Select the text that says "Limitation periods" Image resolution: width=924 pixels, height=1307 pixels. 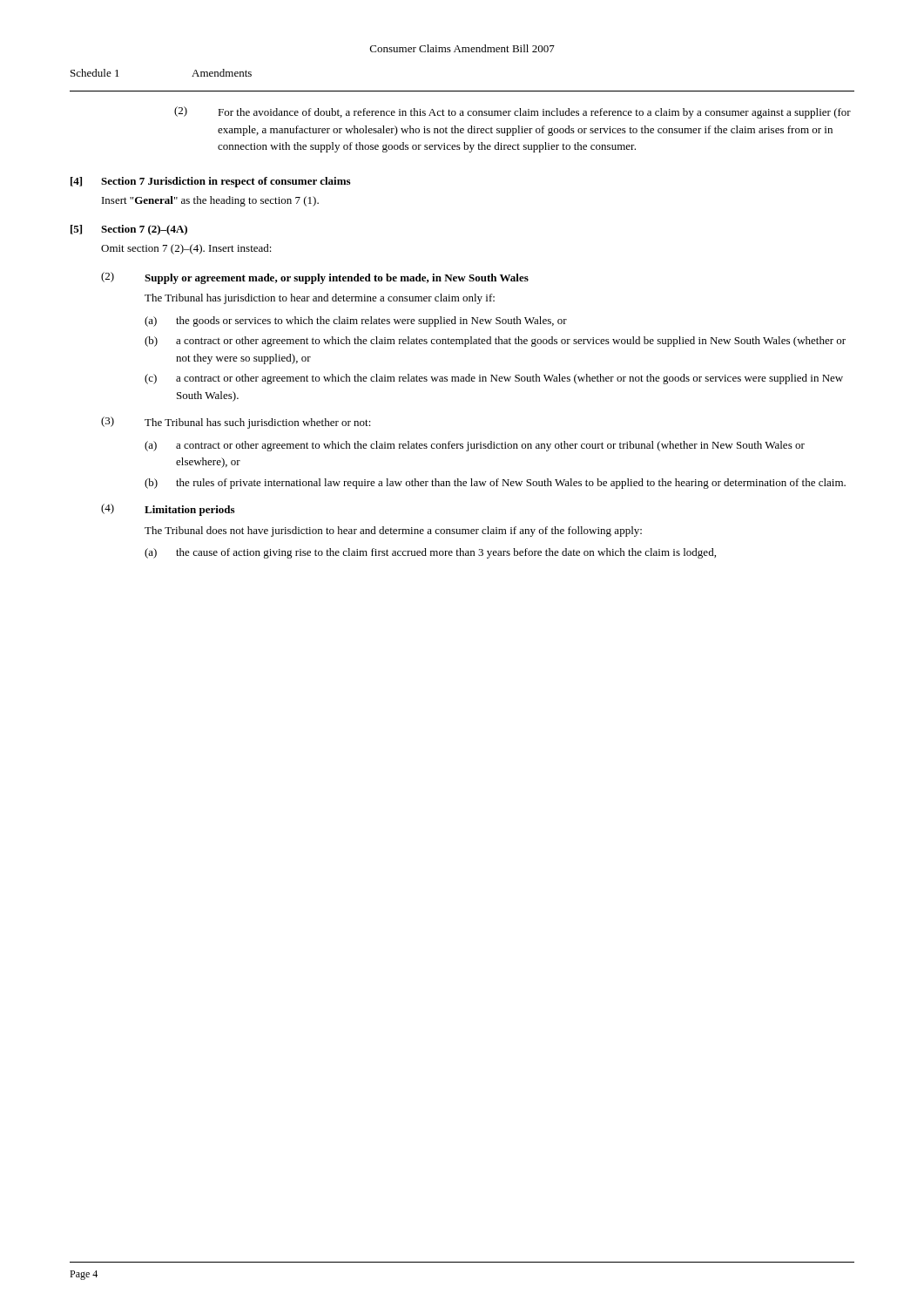(190, 509)
